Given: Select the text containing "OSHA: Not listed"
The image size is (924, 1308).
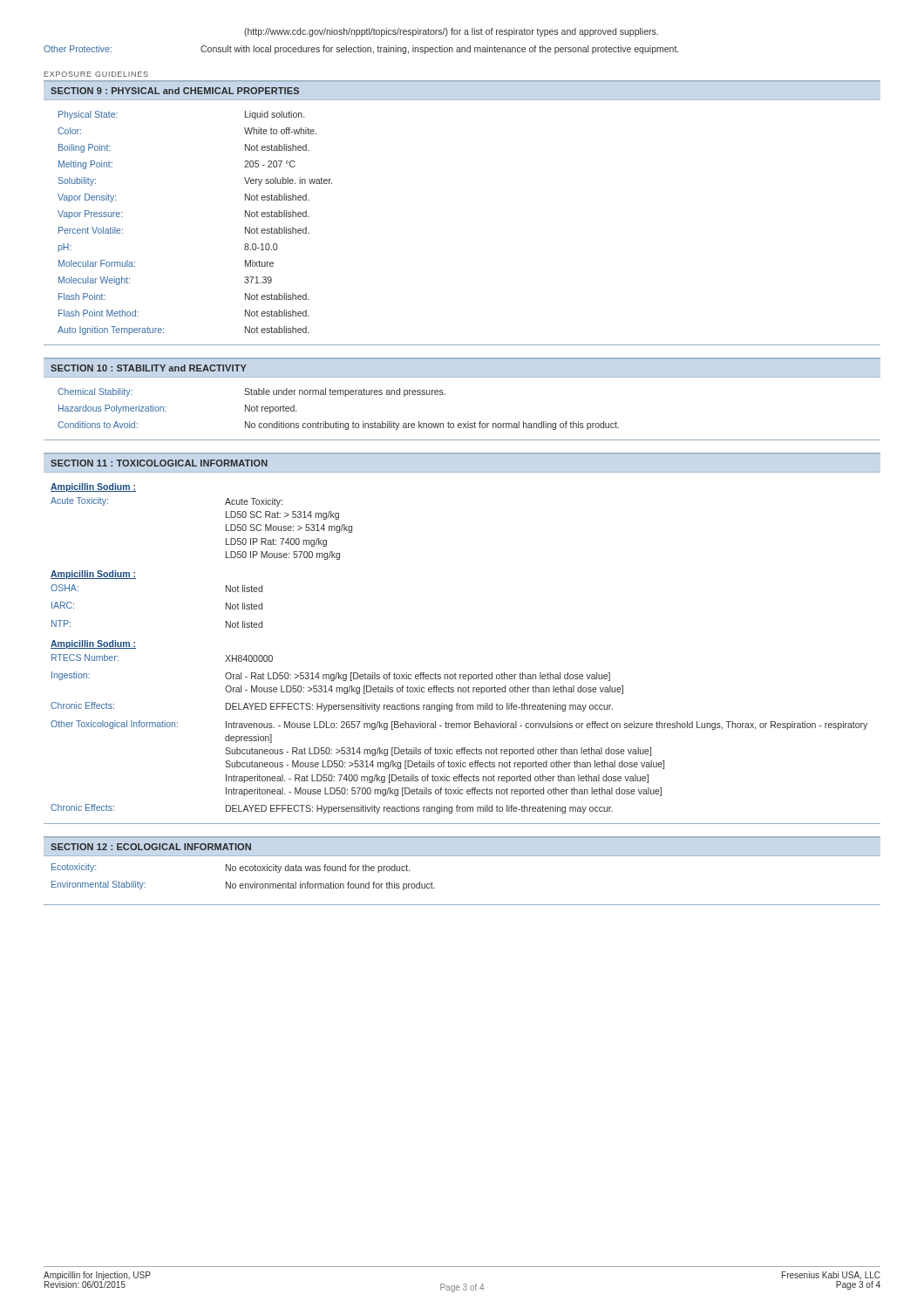Looking at the screenshot, I should point(67,588).
